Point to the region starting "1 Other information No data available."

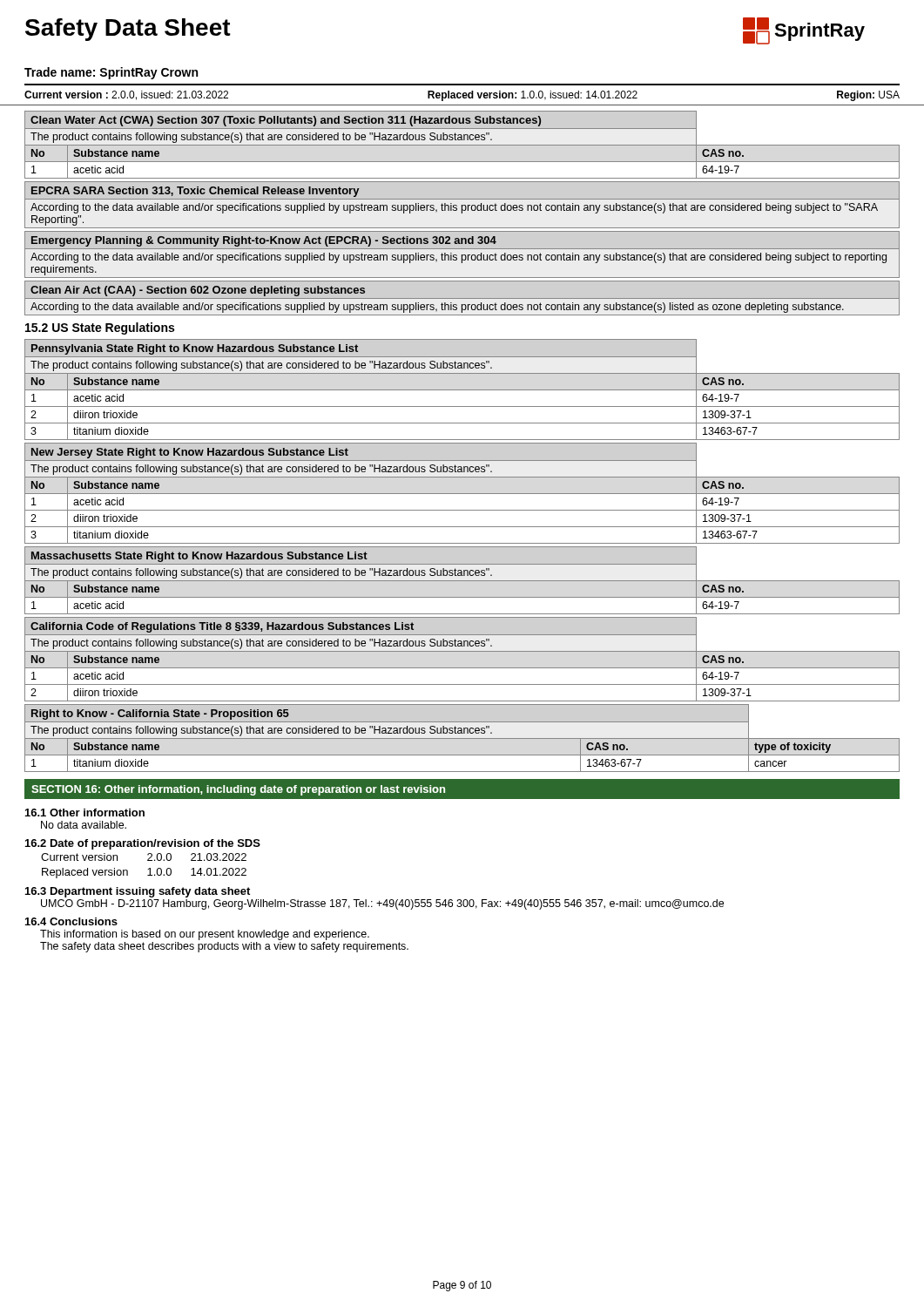click(x=85, y=813)
